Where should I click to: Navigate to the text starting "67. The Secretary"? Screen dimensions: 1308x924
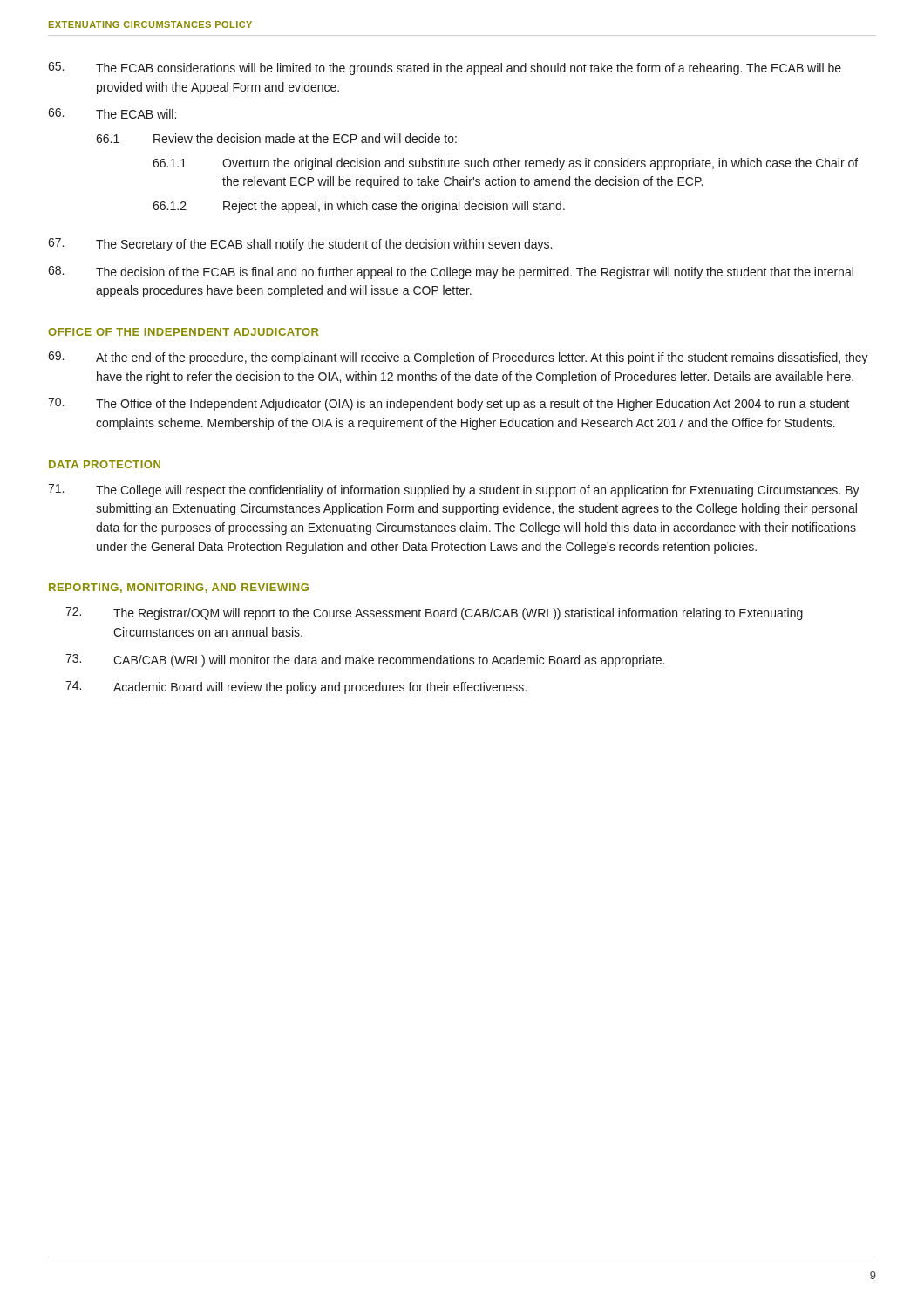click(x=462, y=245)
